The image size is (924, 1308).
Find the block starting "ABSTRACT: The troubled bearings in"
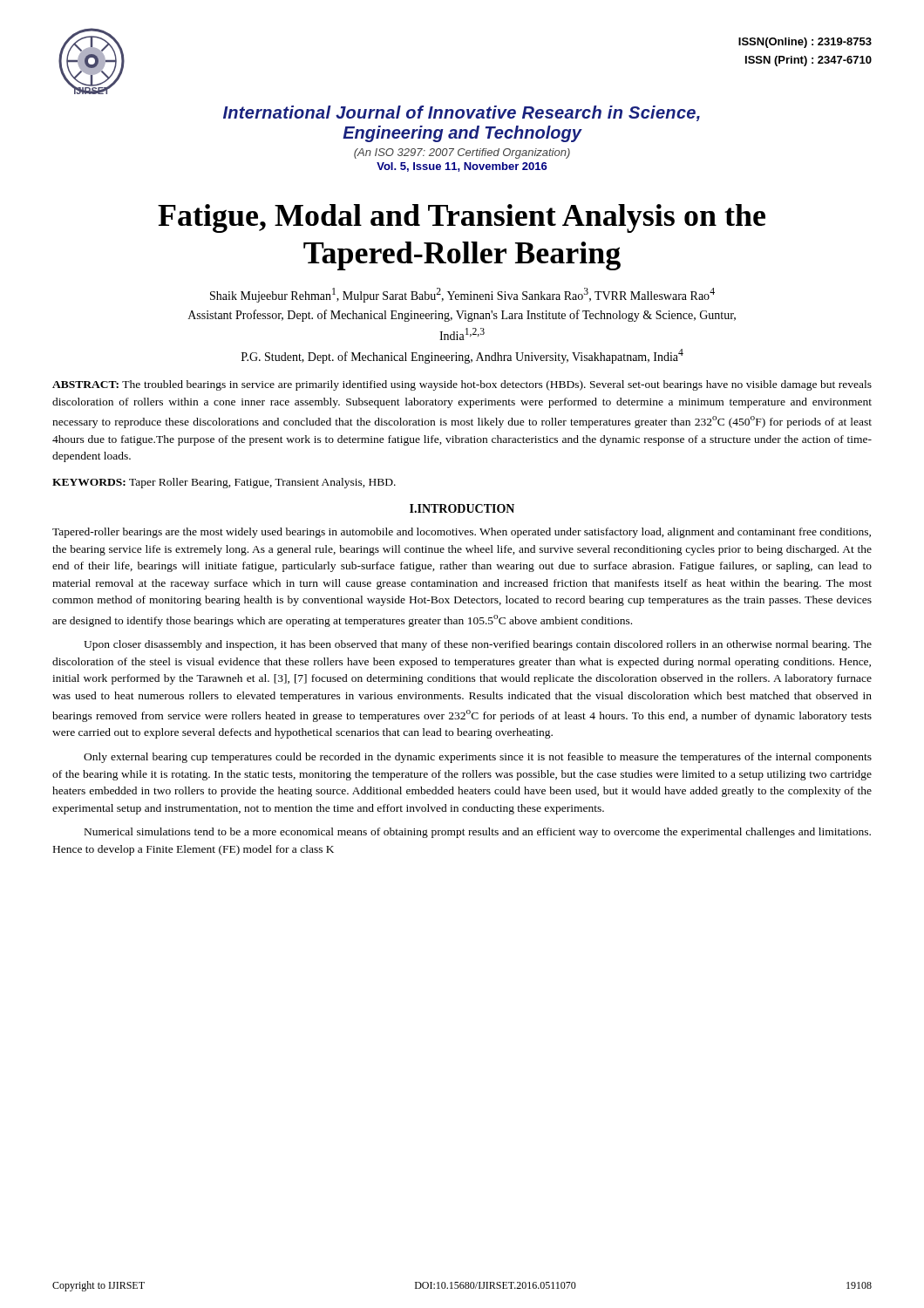[462, 420]
